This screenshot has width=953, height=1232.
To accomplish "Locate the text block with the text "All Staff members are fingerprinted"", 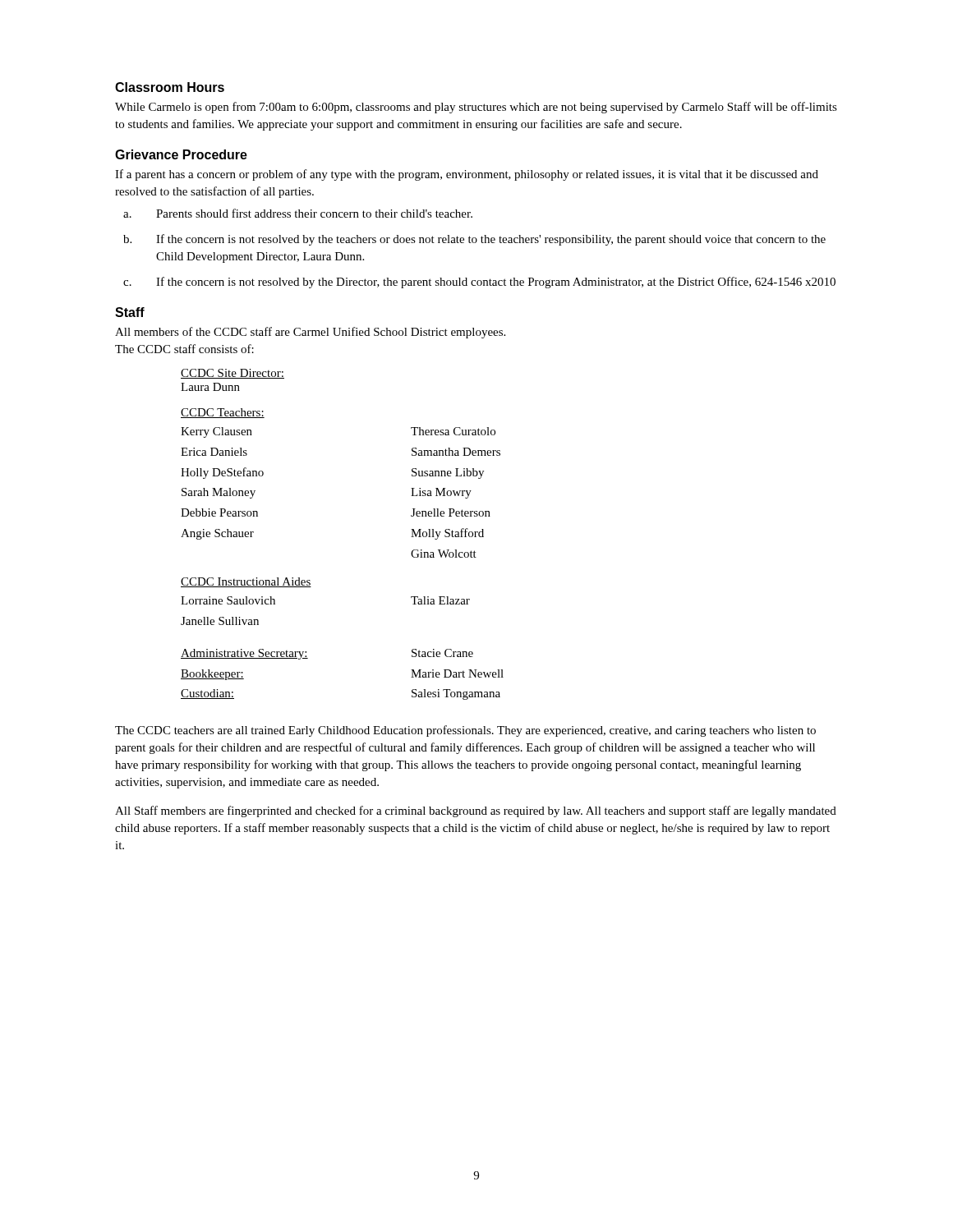I will click(476, 828).
